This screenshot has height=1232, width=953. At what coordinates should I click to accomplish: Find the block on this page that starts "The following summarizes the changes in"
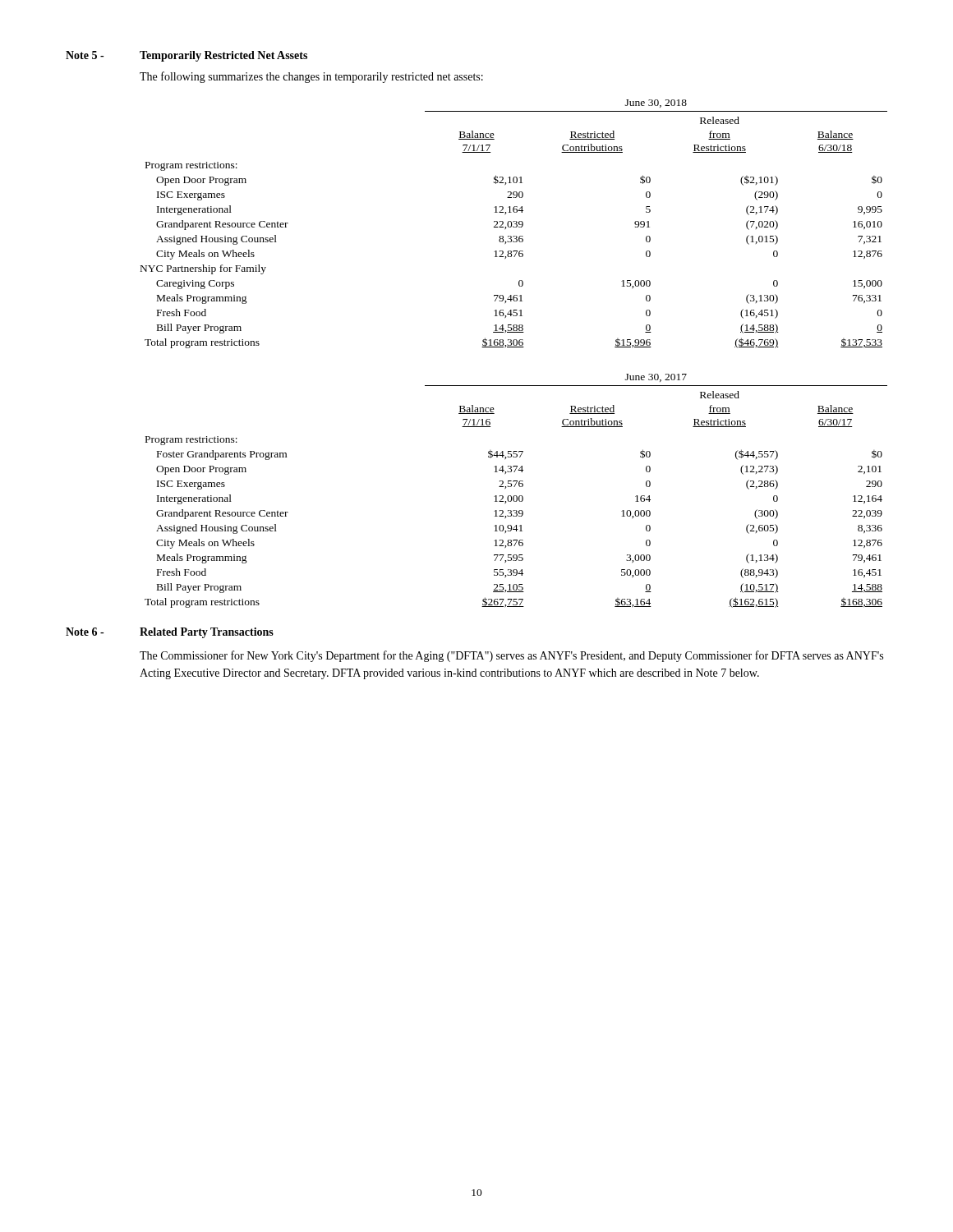pos(312,77)
